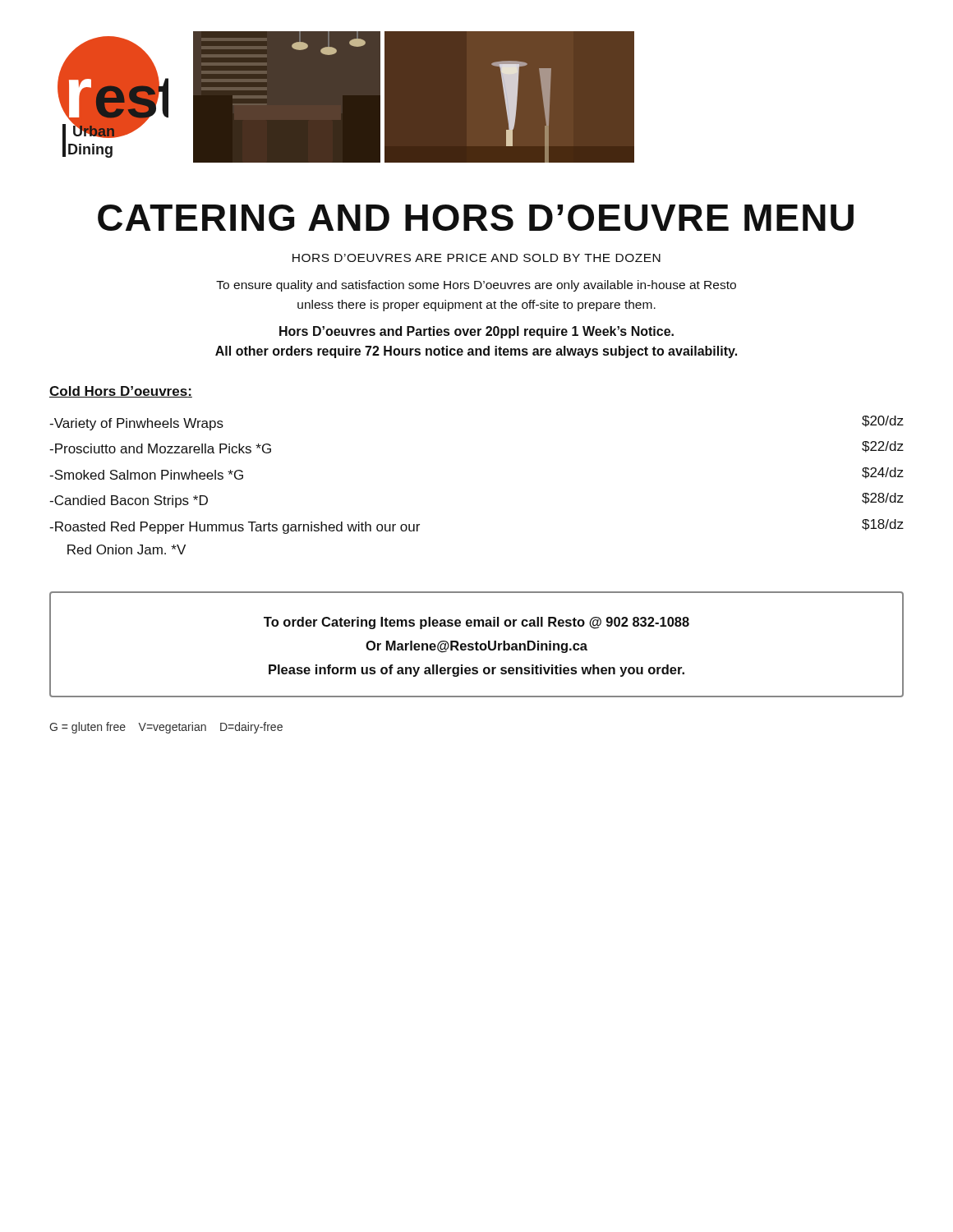Viewport: 953px width, 1232px height.
Task: Locate the text "Cold Hors D’oeuvres:"
Action: click(121, 391)
